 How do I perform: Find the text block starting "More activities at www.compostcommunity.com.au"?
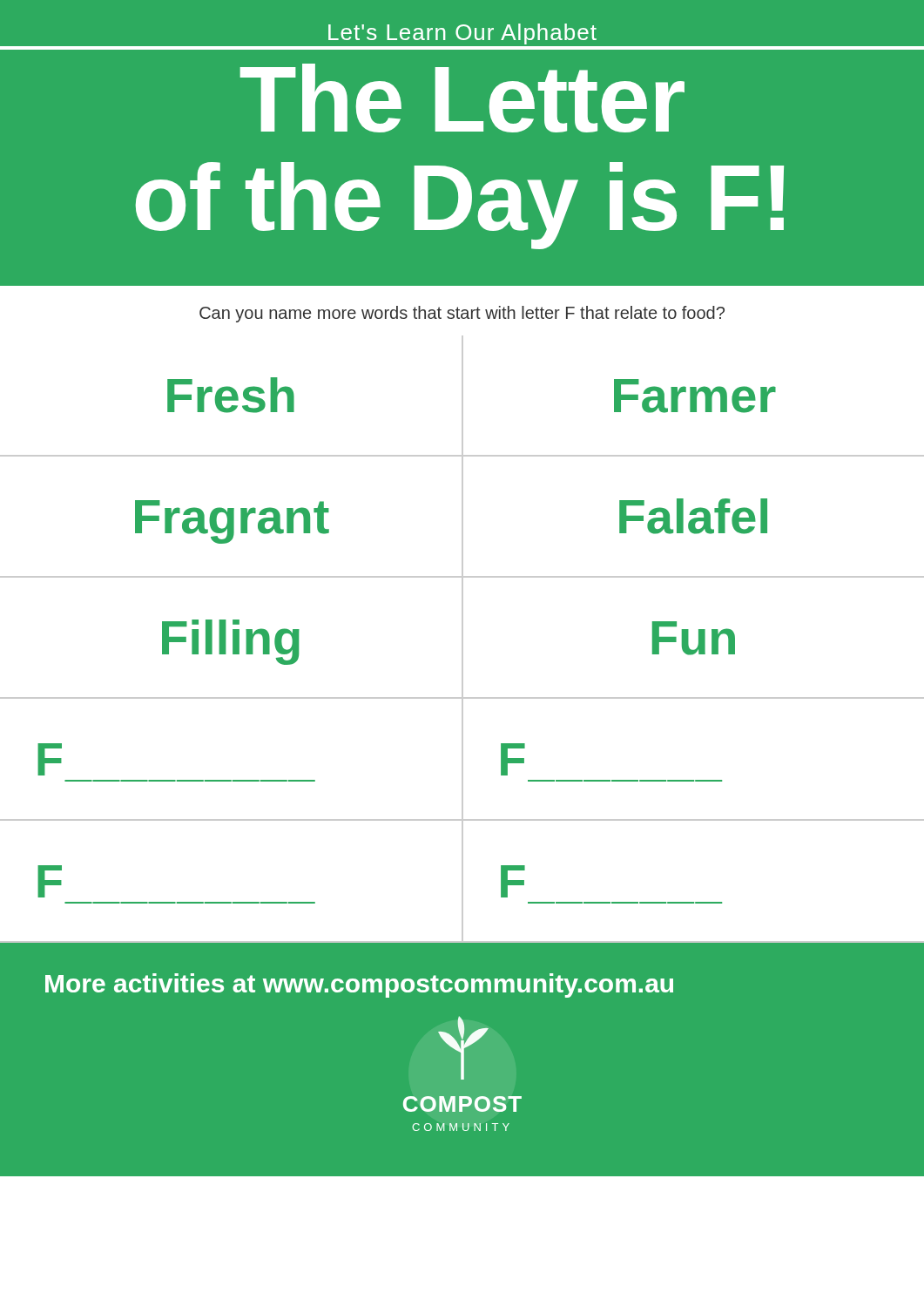point(462,984)
